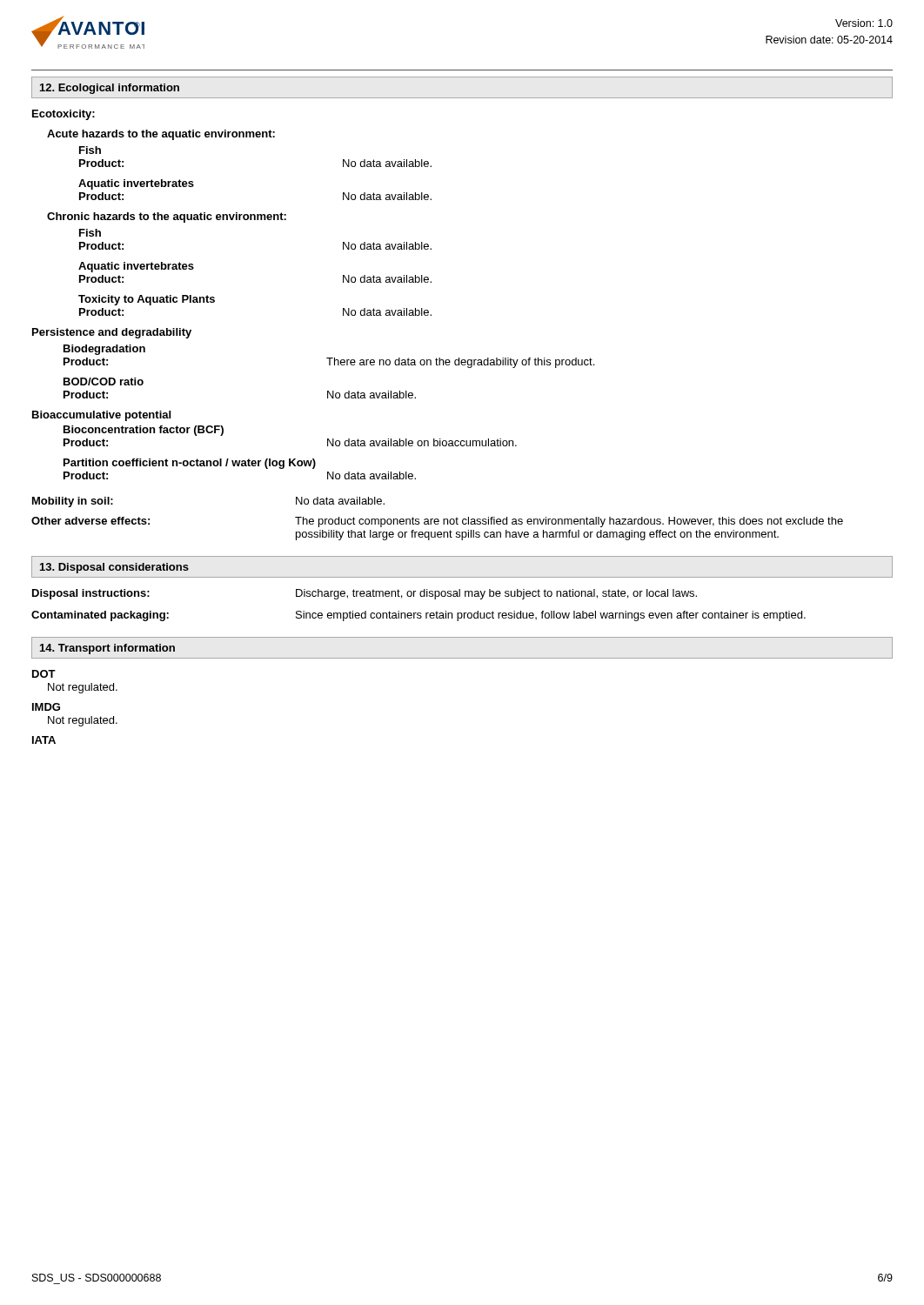Select the text with the text "Chronic hazards to the aquatic environment:"

click(x=167, y=216)
